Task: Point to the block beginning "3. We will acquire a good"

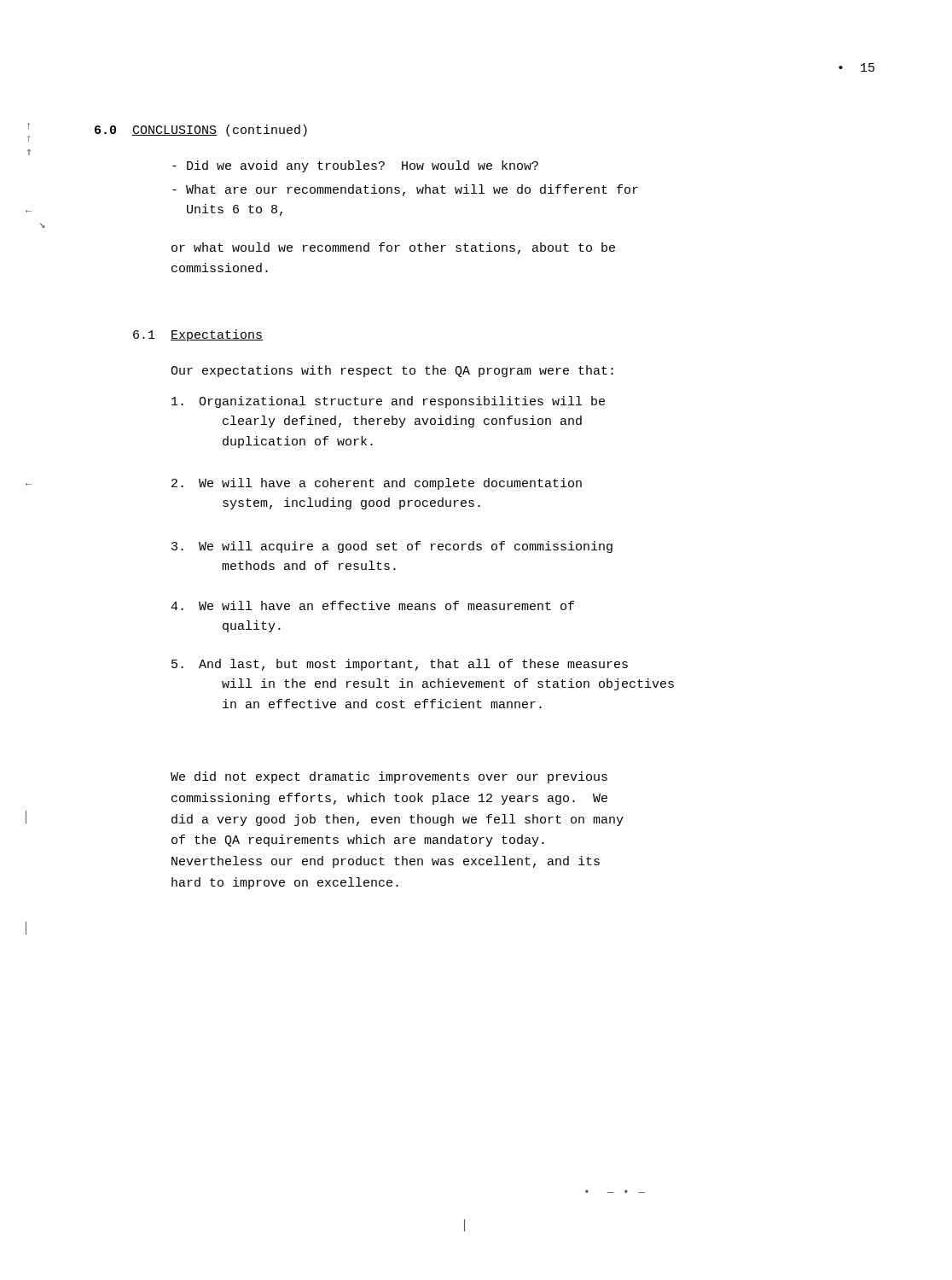Action: coord(523,557)
